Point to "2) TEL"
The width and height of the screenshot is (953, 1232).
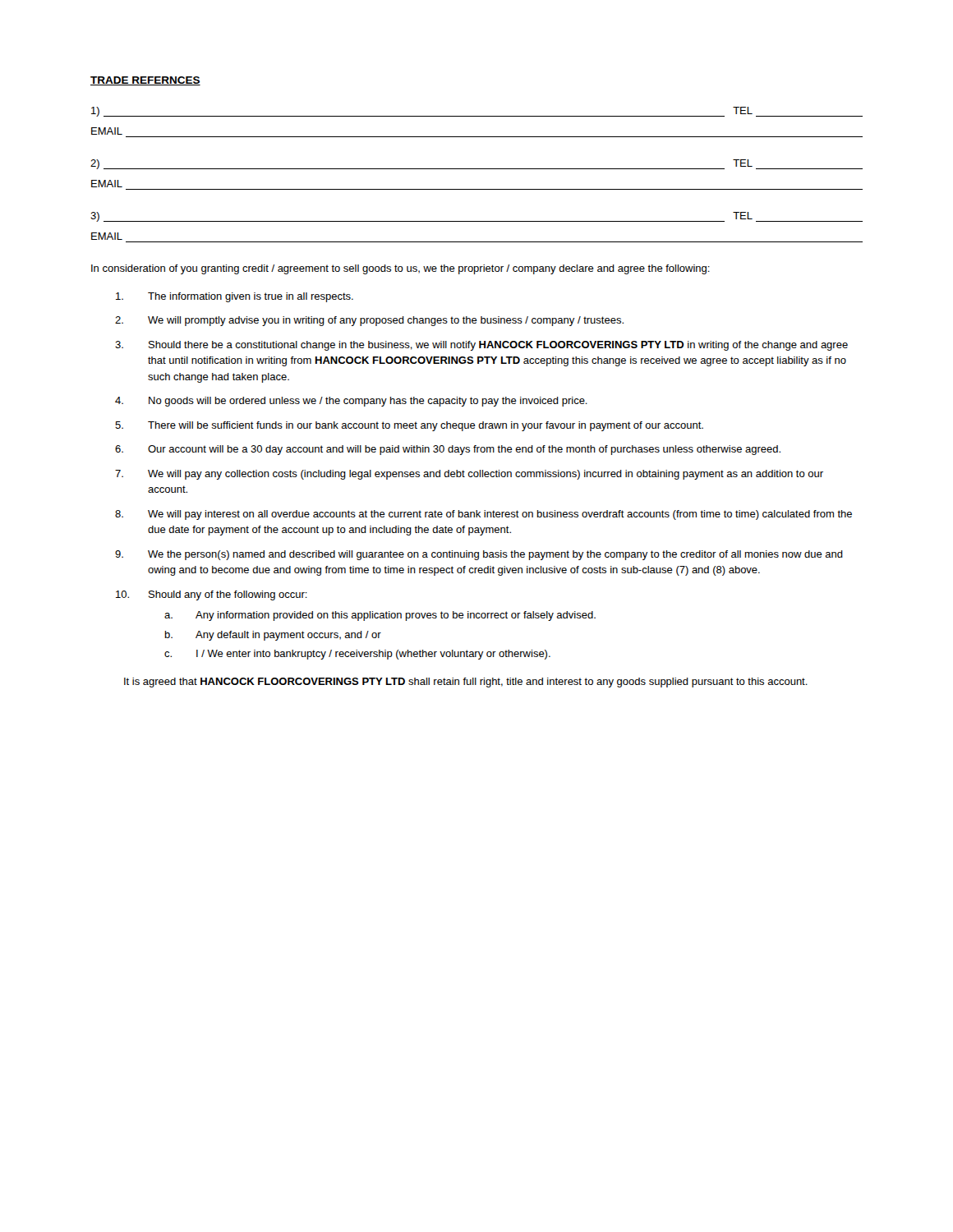[476, 161]
